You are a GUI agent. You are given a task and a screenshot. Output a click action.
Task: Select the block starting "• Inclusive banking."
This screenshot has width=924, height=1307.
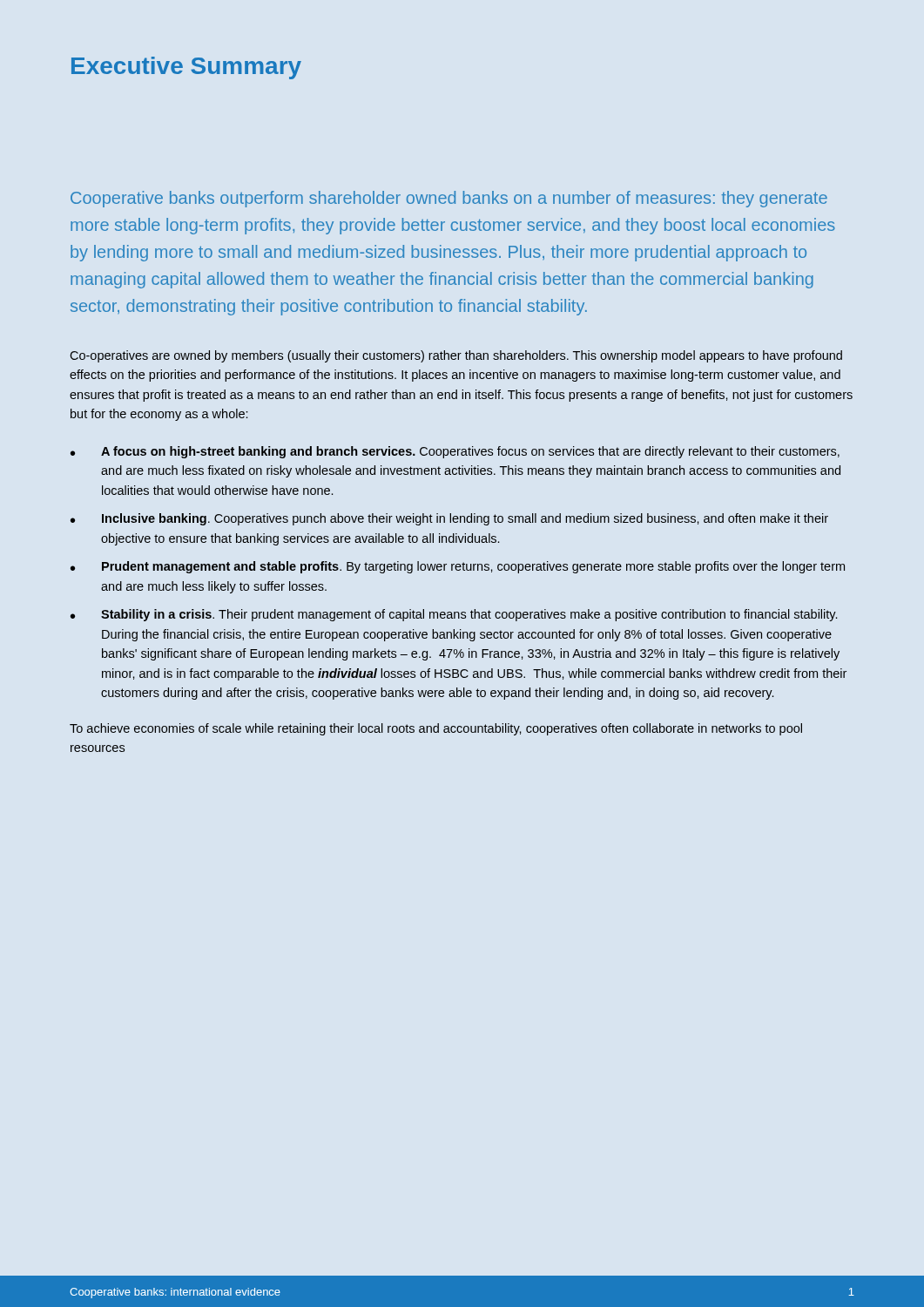(x=462, y=529)
